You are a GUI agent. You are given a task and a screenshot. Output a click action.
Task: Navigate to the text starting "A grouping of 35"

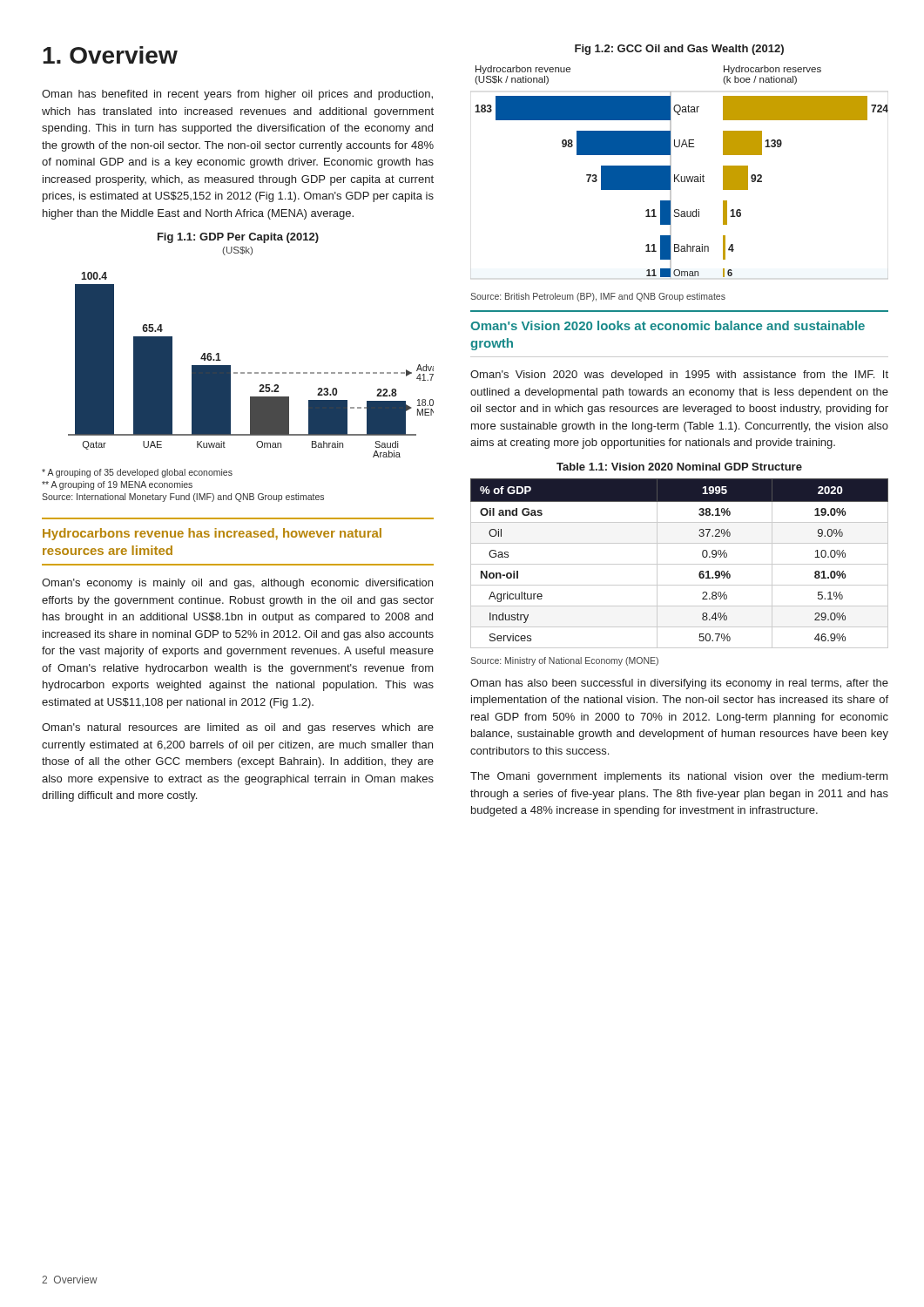tap(137, 472)
